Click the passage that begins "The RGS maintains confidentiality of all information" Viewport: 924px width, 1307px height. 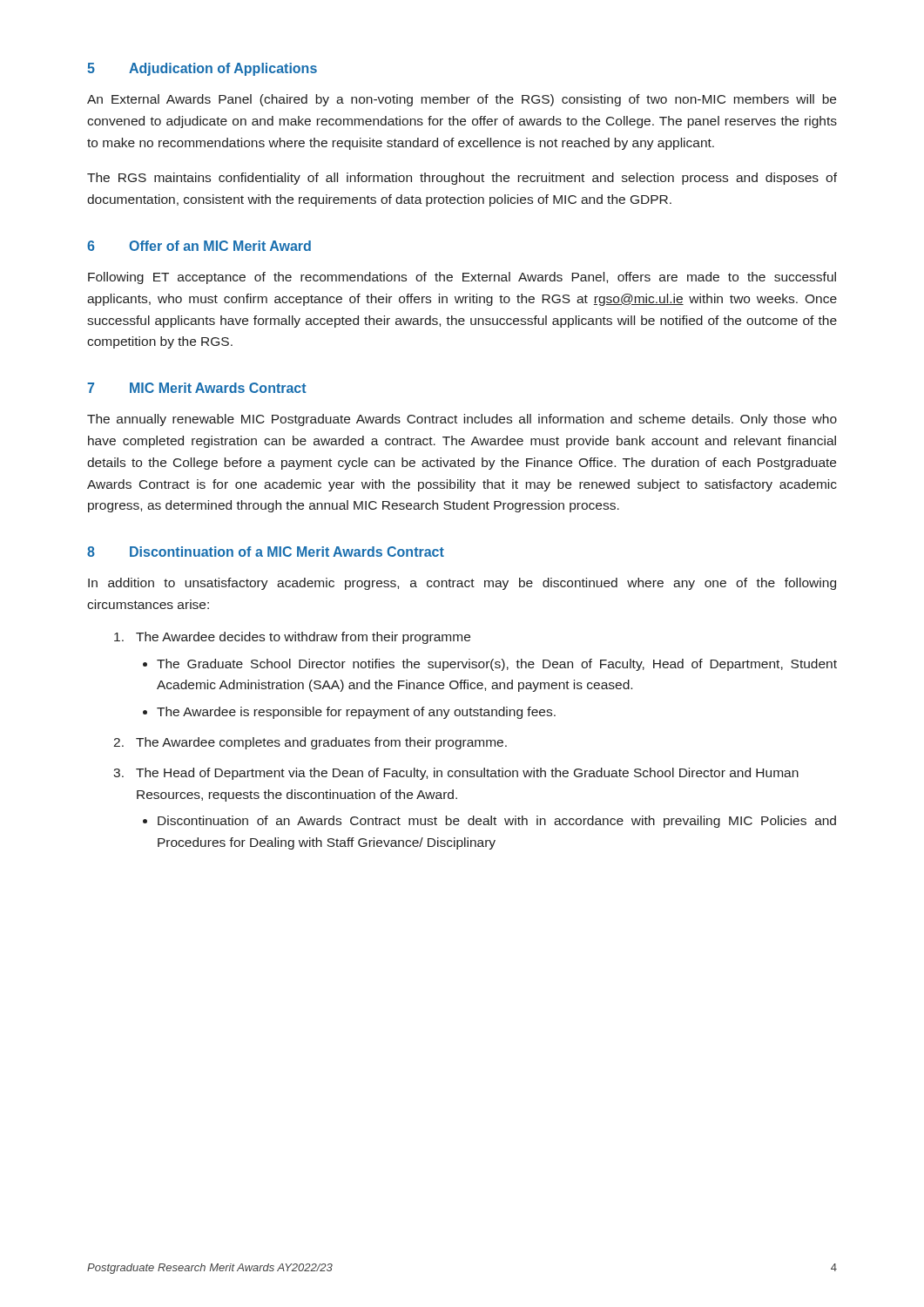coord(462,188)
